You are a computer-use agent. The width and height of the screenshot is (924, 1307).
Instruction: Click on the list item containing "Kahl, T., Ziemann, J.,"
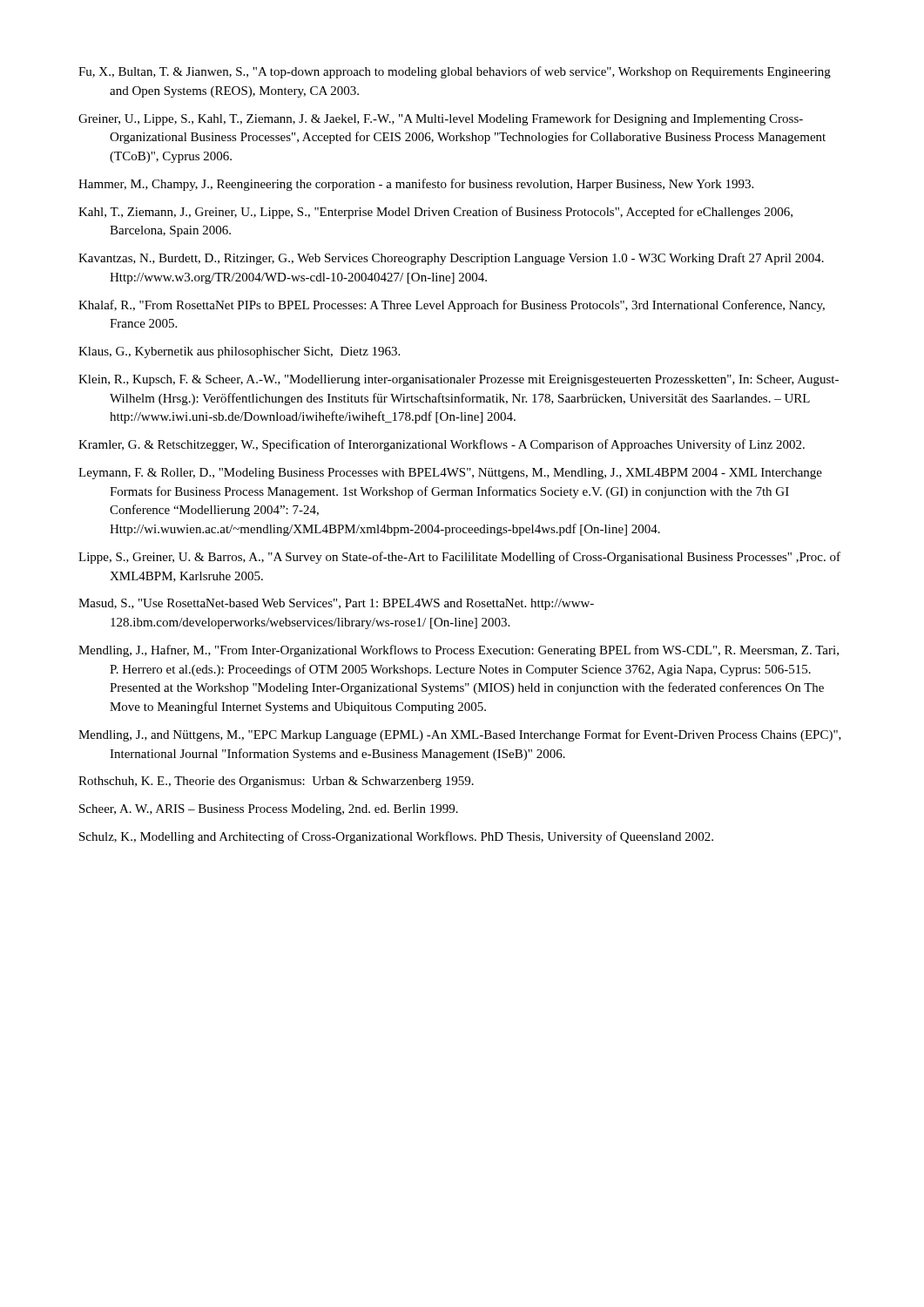[x=436, y=221]
